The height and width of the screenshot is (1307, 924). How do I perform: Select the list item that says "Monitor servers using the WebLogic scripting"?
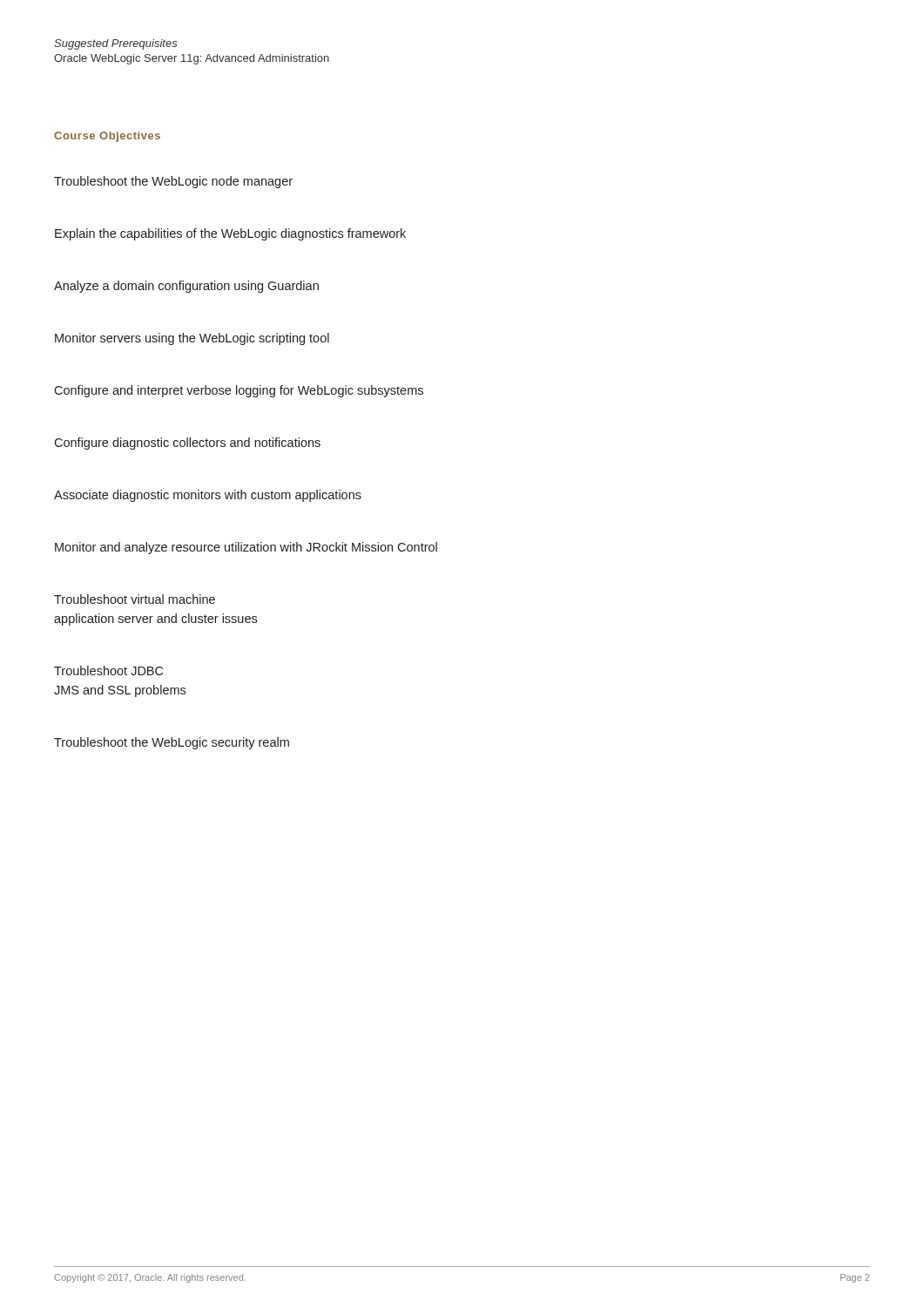pos(192,338)
